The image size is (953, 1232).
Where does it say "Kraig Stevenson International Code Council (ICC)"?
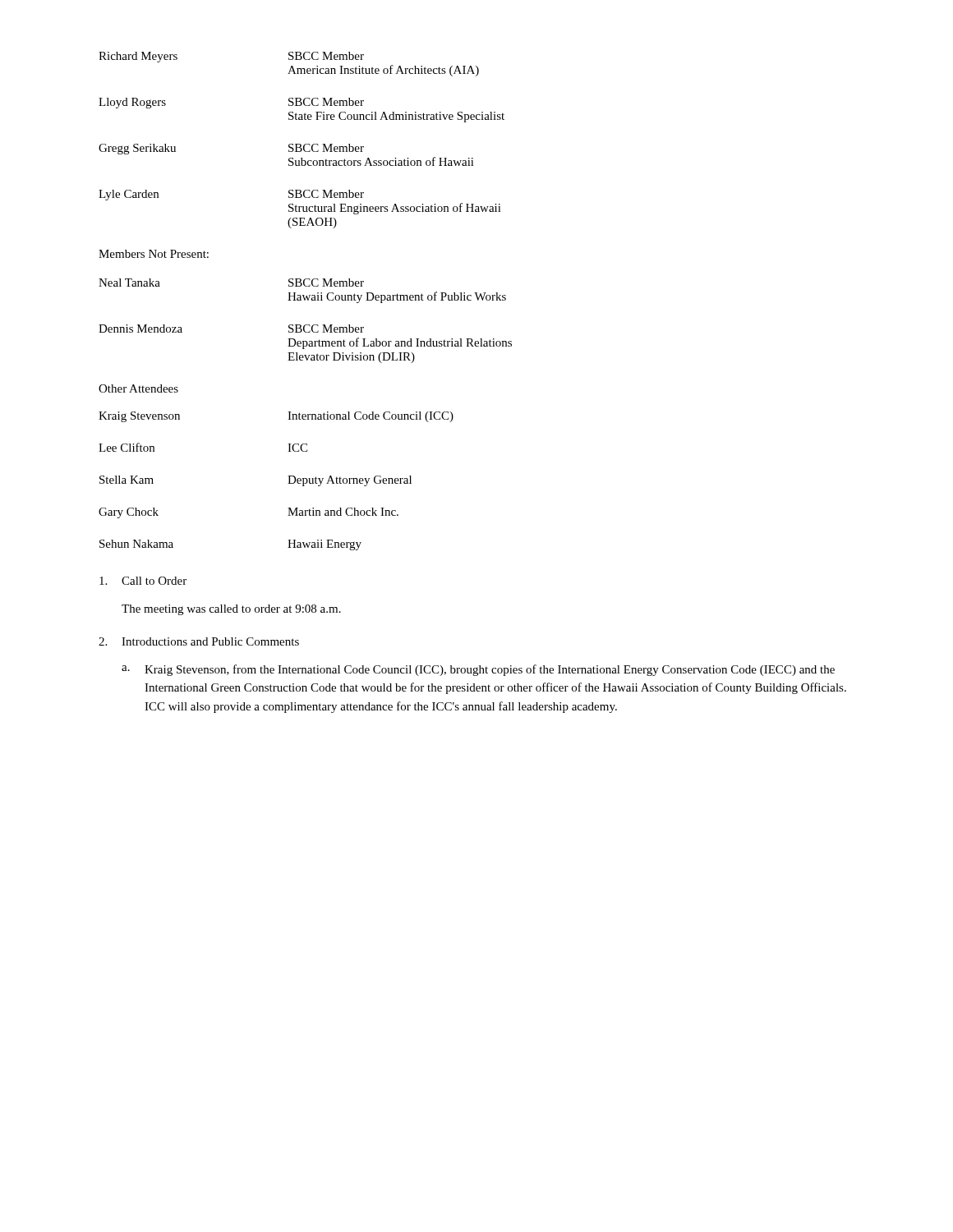135,417
